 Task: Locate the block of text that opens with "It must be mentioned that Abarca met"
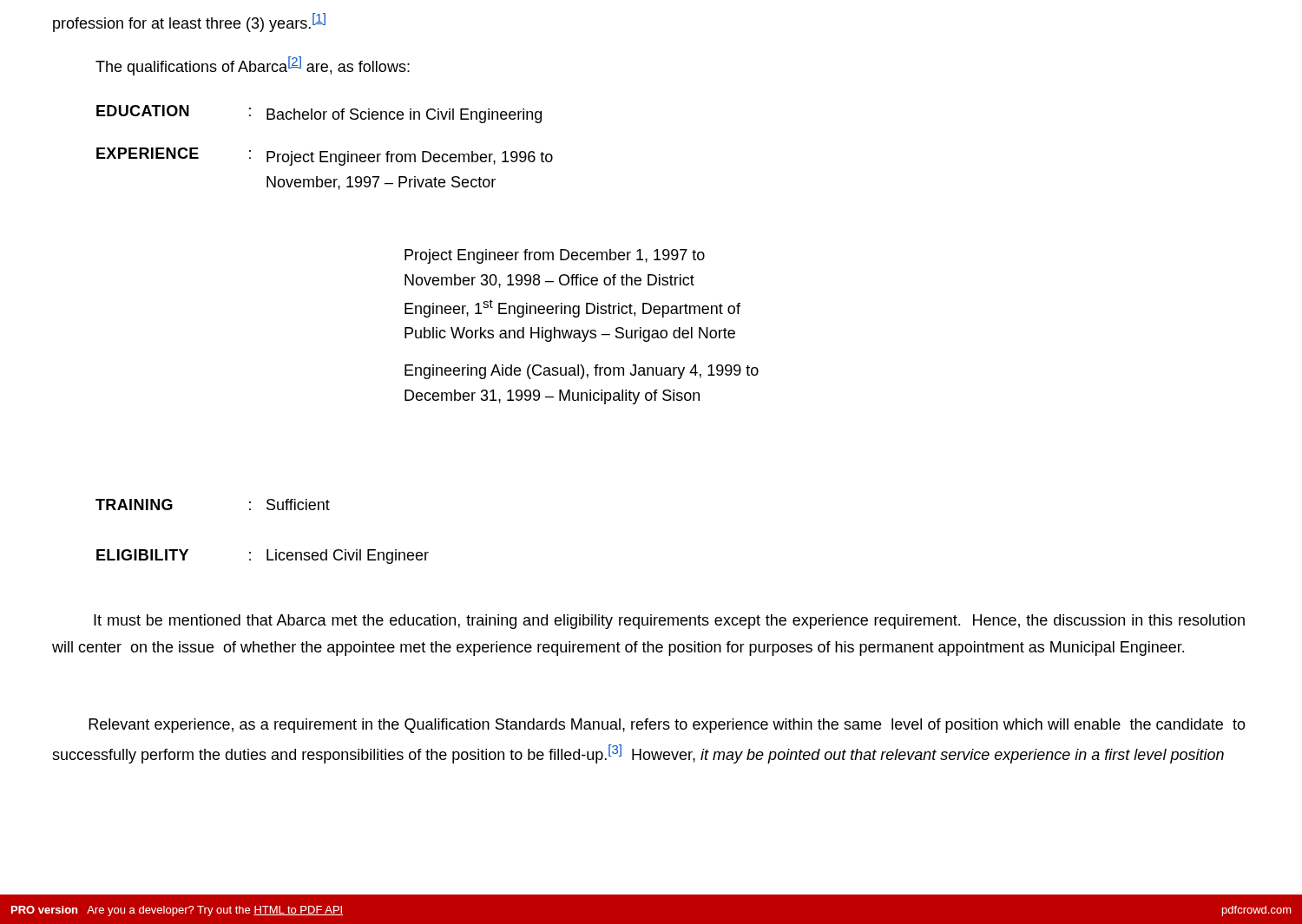(649, 634)
